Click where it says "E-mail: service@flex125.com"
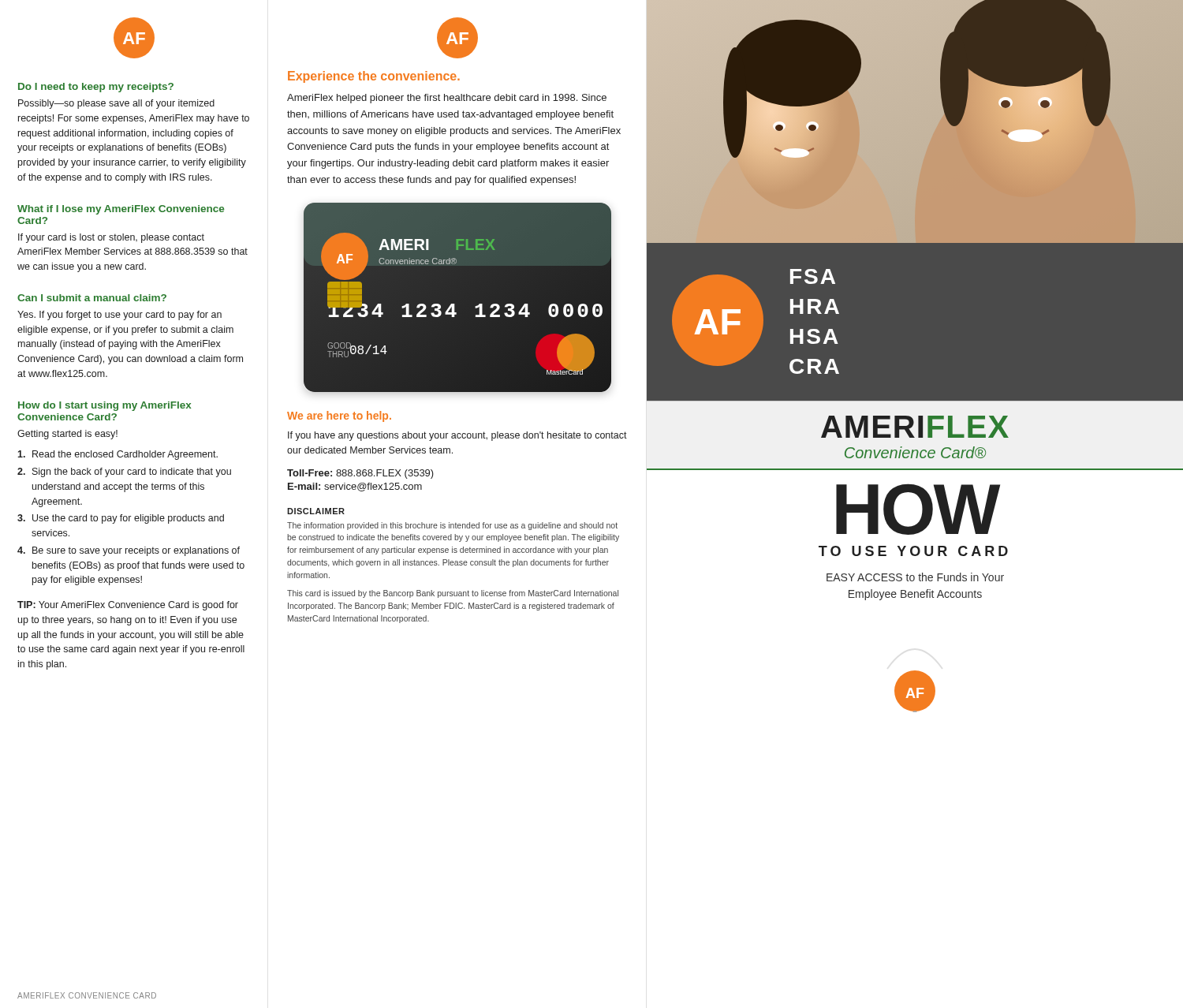This screenshot has width=1183, height=1008. pos(355,486)
